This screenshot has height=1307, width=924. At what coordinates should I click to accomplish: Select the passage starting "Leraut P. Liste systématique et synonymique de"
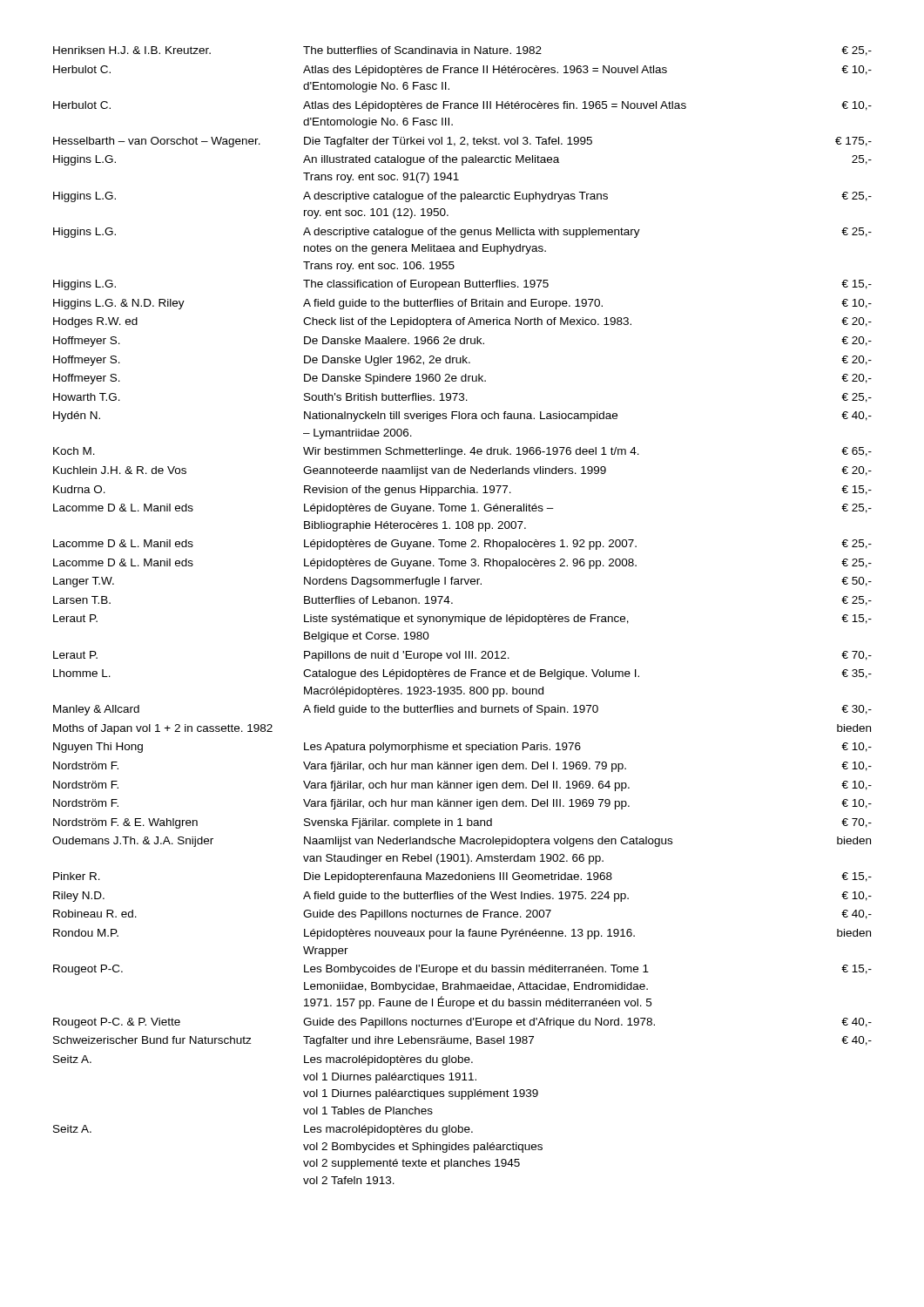(x=462, y=627)
